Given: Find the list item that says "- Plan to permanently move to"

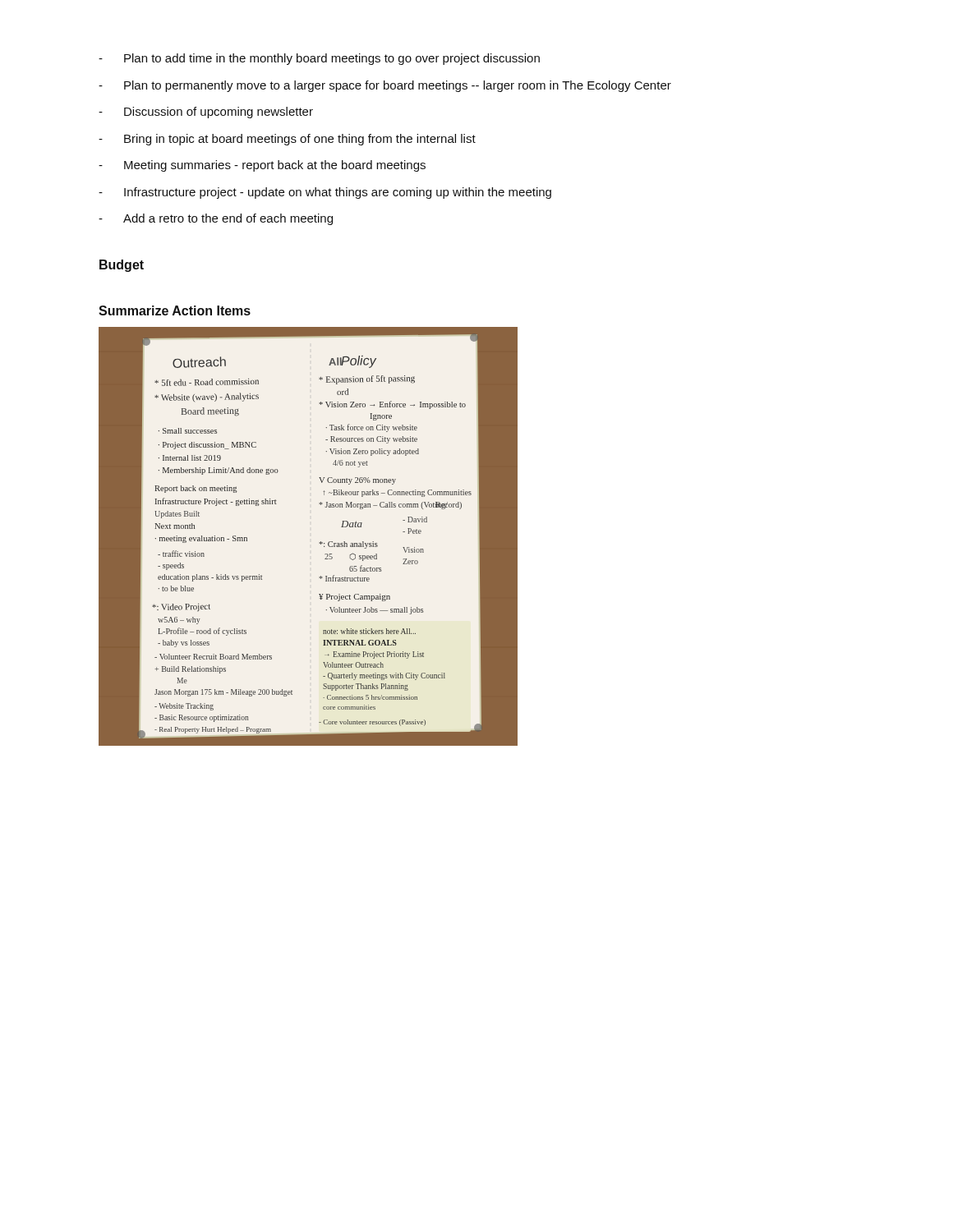Looking at the screenshot, I should tap(476, 85).
